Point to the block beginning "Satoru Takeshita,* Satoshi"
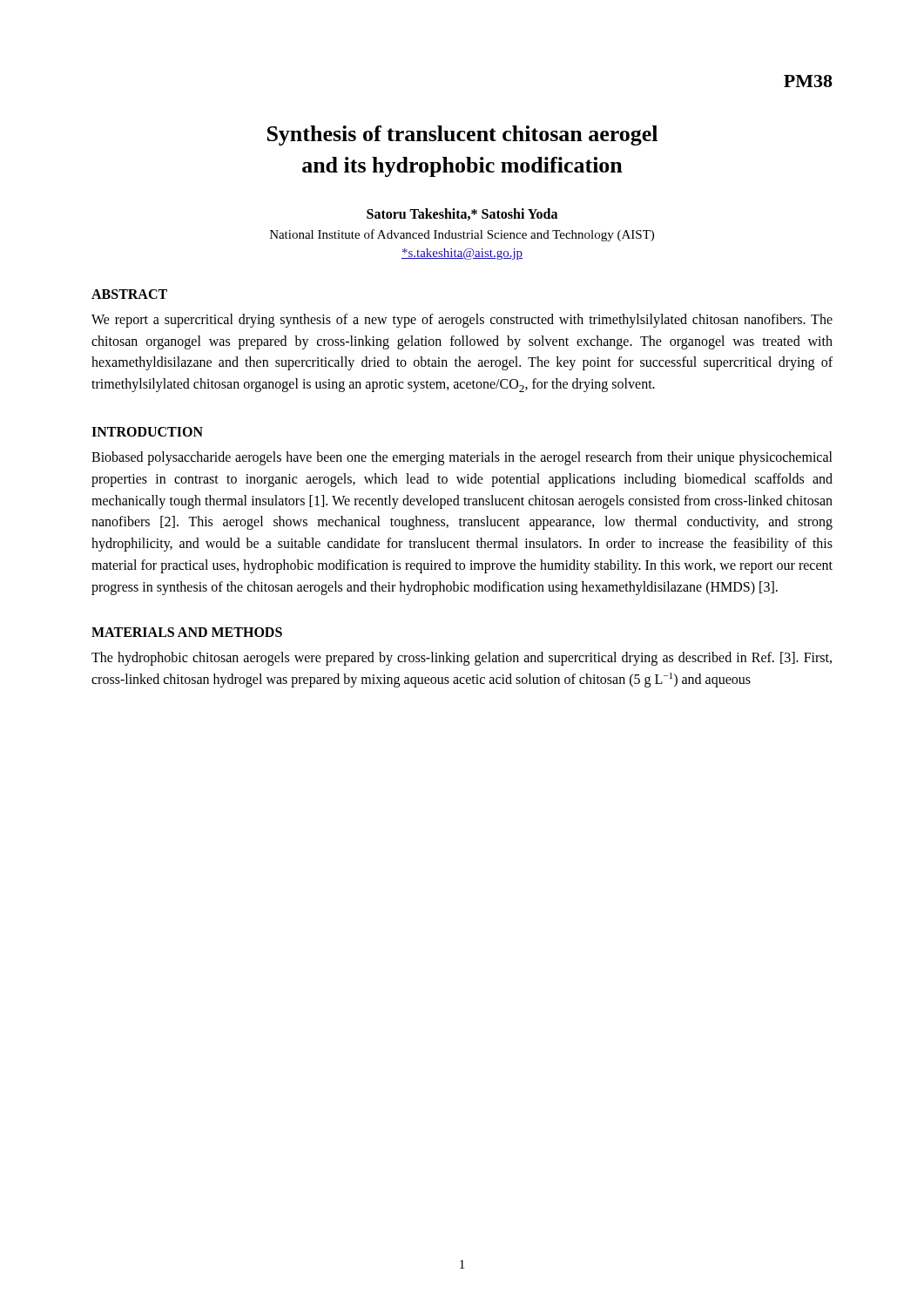 462,214
